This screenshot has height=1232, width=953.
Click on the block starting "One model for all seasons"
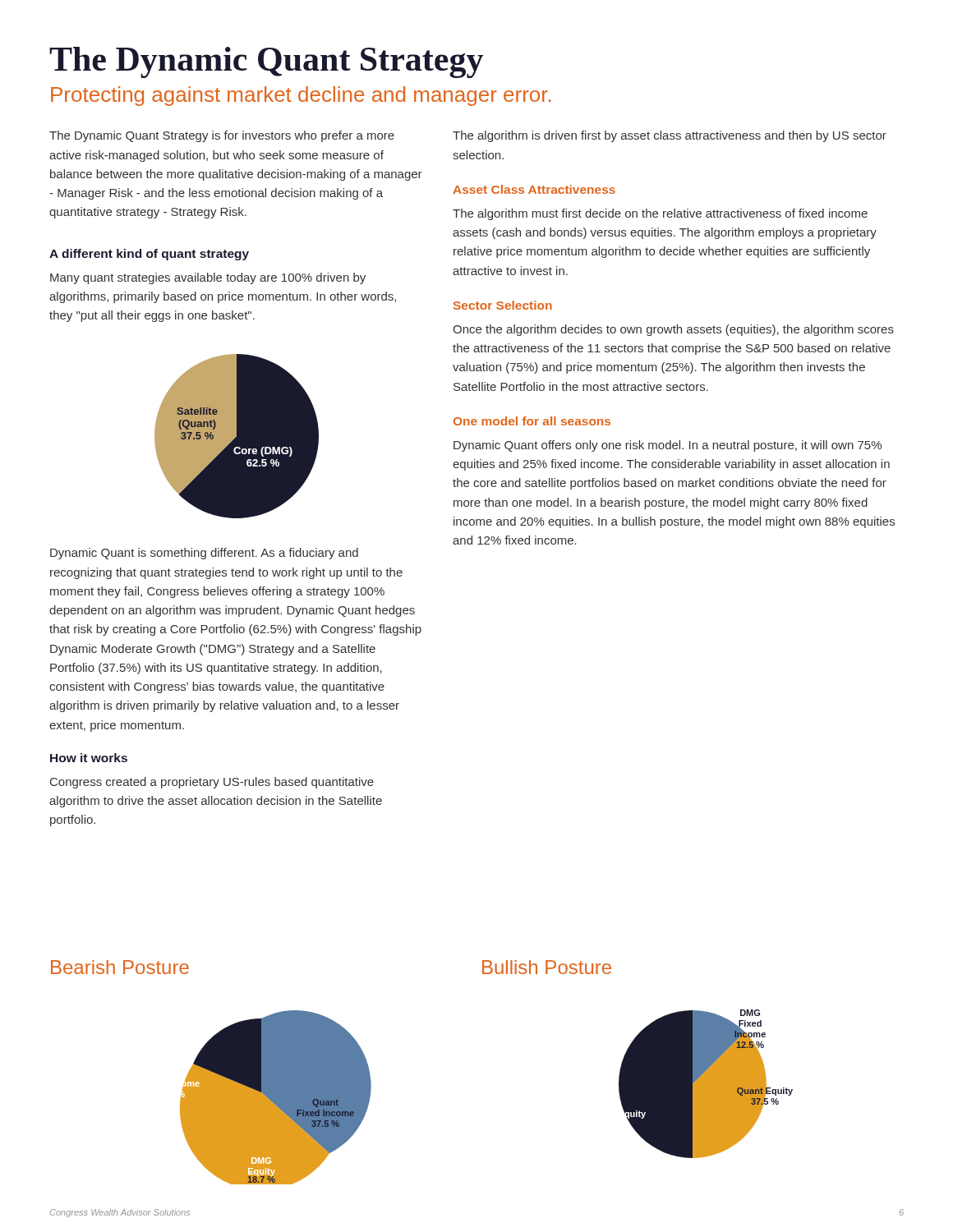[532, 421]
